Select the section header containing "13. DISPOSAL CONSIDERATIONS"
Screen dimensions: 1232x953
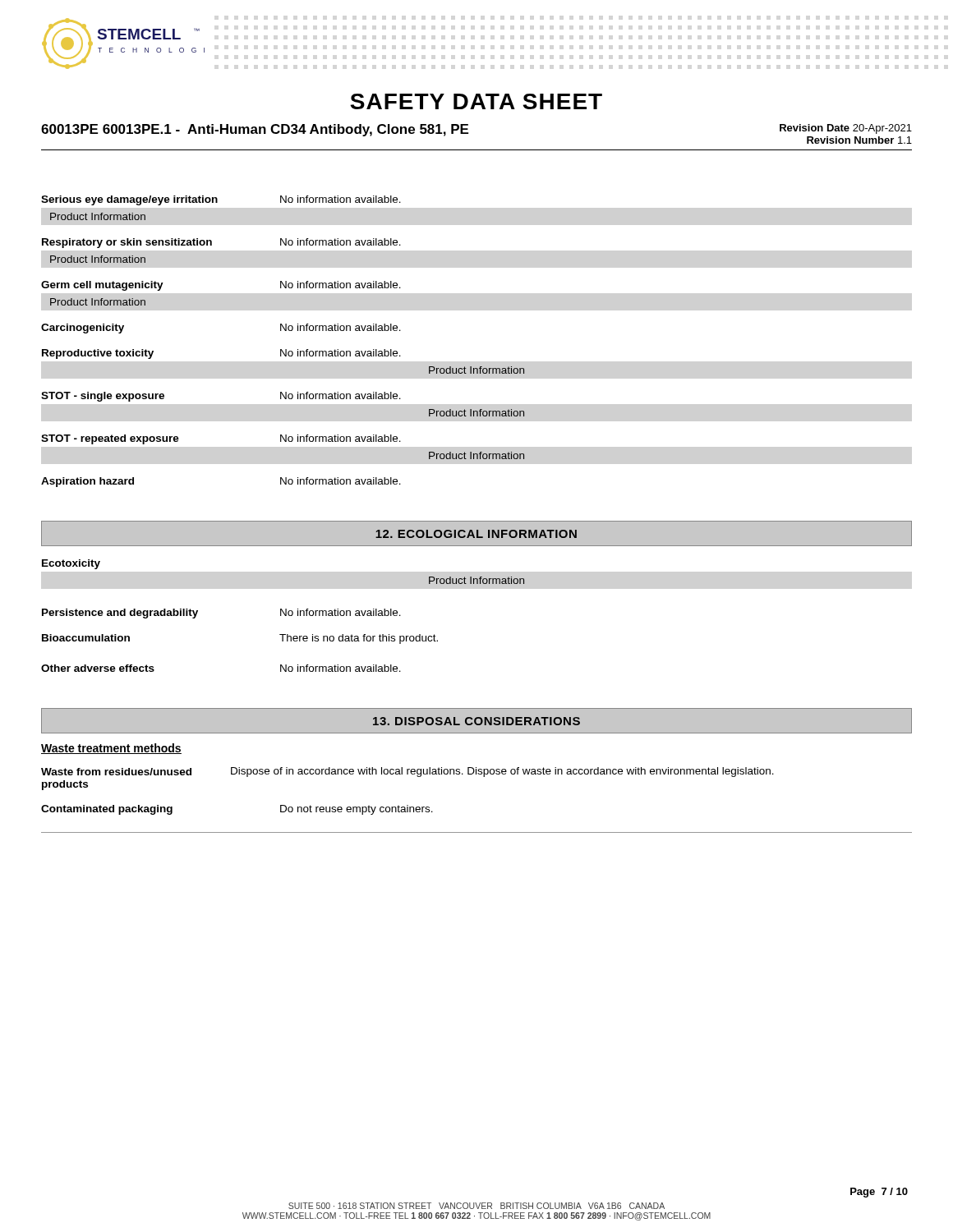point(476,721)
